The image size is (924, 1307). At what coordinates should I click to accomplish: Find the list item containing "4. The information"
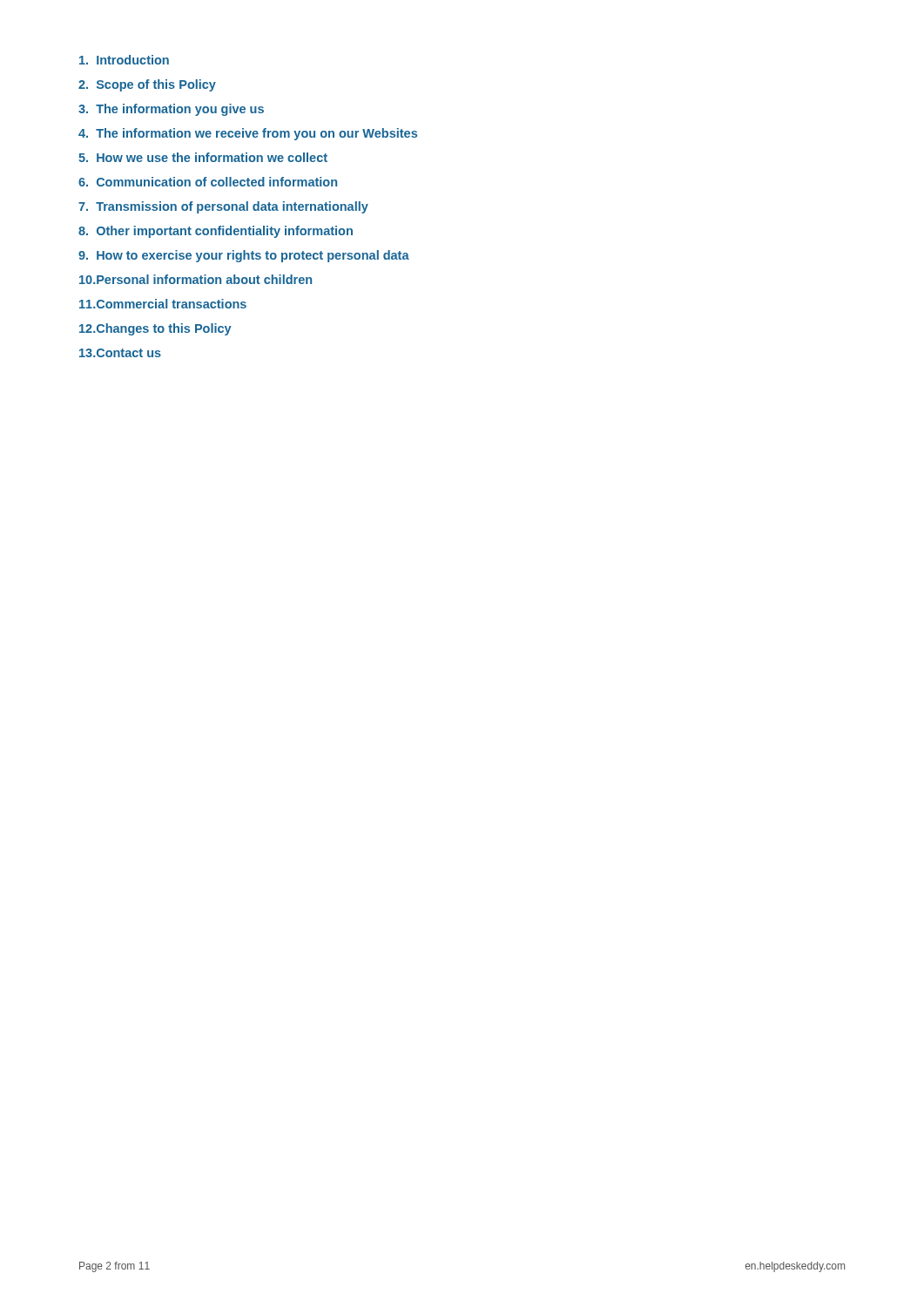coord(248,133)
